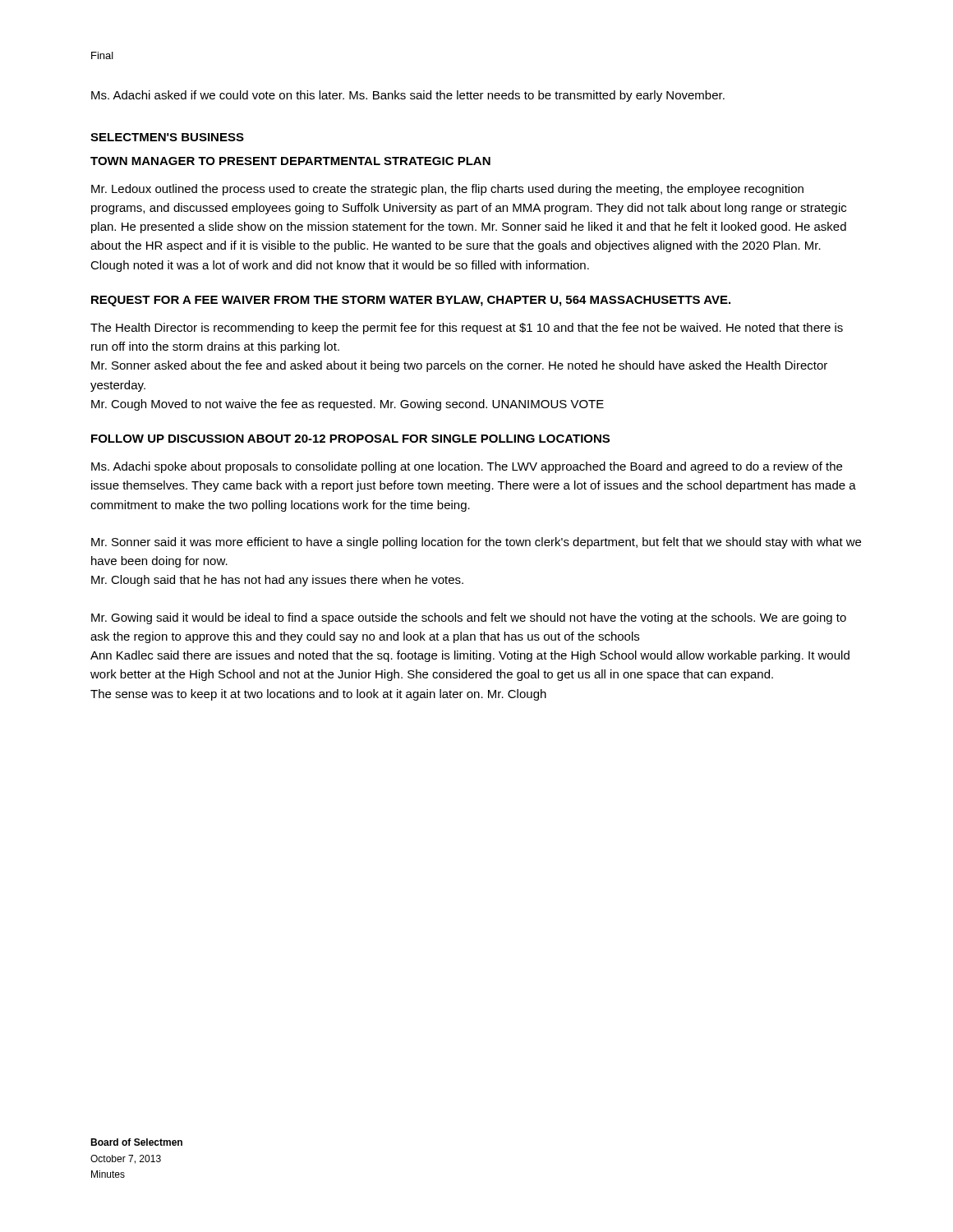953x1232 pixels.
Task: Select the section header that says "FOLLOW UP DISCUSSION ABOUT 20-12"
Action: [350, 438]
